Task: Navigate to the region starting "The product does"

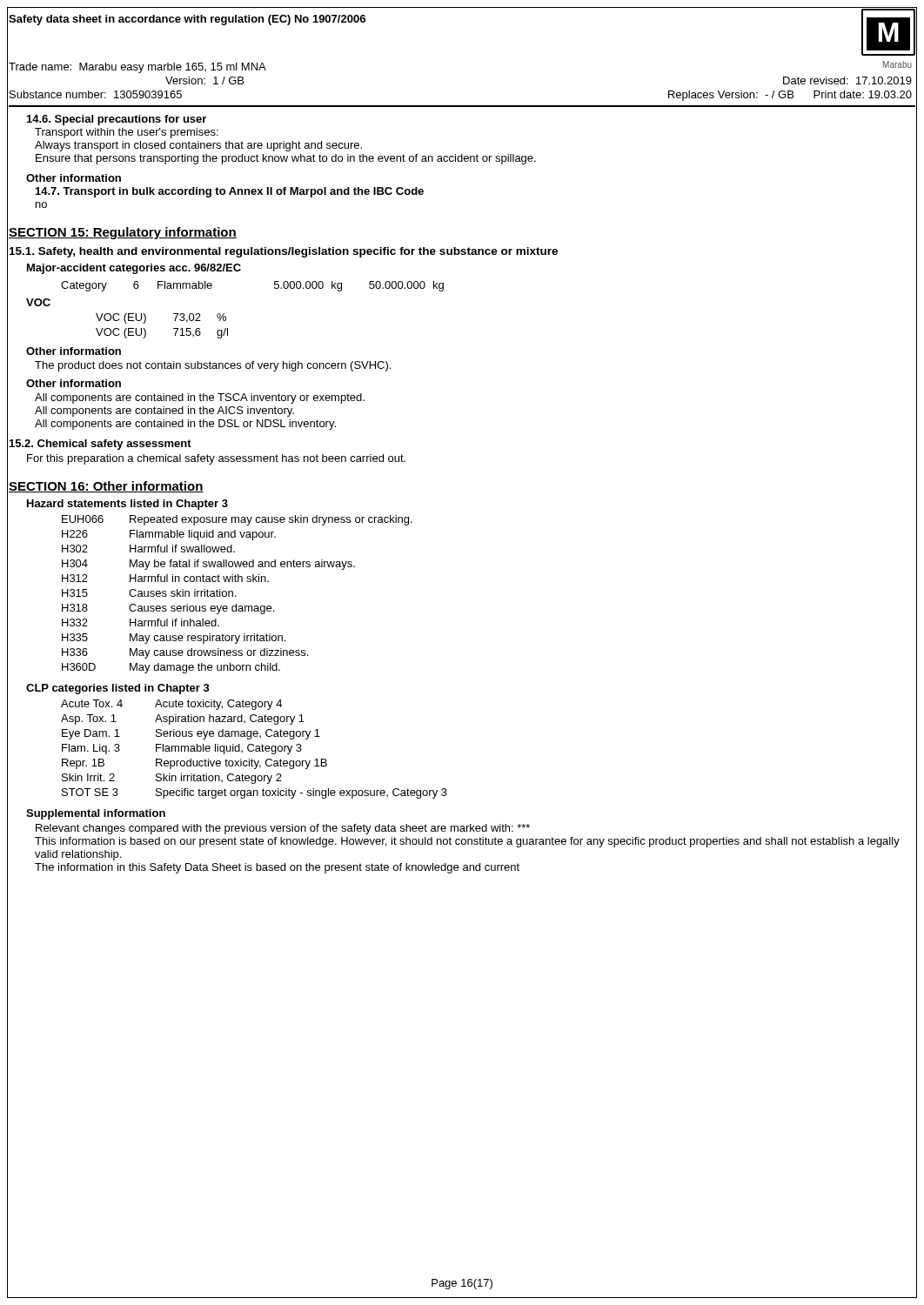Action: pyautogui.click(x=213, y=365)
